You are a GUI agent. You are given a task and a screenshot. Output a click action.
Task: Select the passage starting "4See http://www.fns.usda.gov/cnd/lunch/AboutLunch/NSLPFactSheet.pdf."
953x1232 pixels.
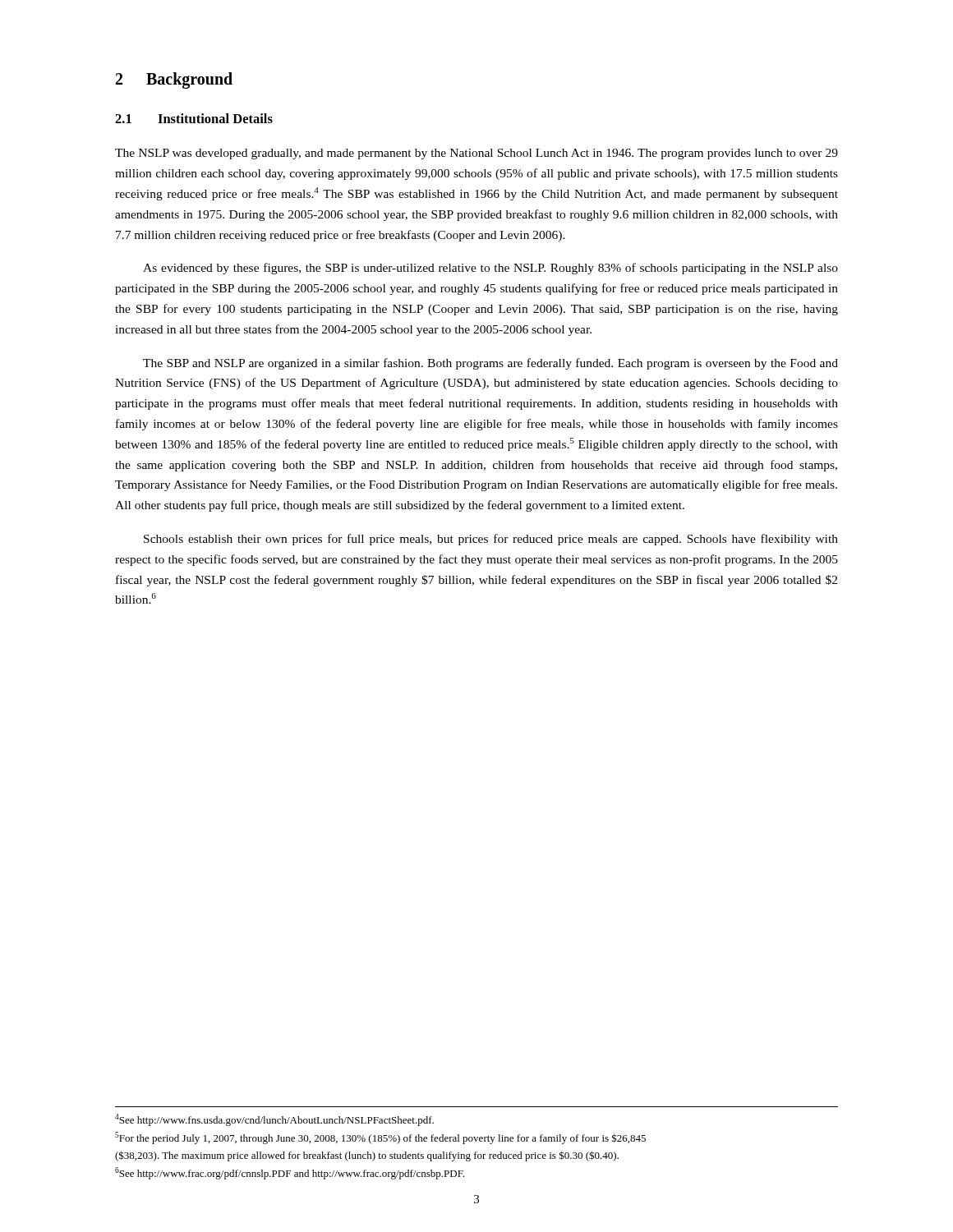point(274,1120)
